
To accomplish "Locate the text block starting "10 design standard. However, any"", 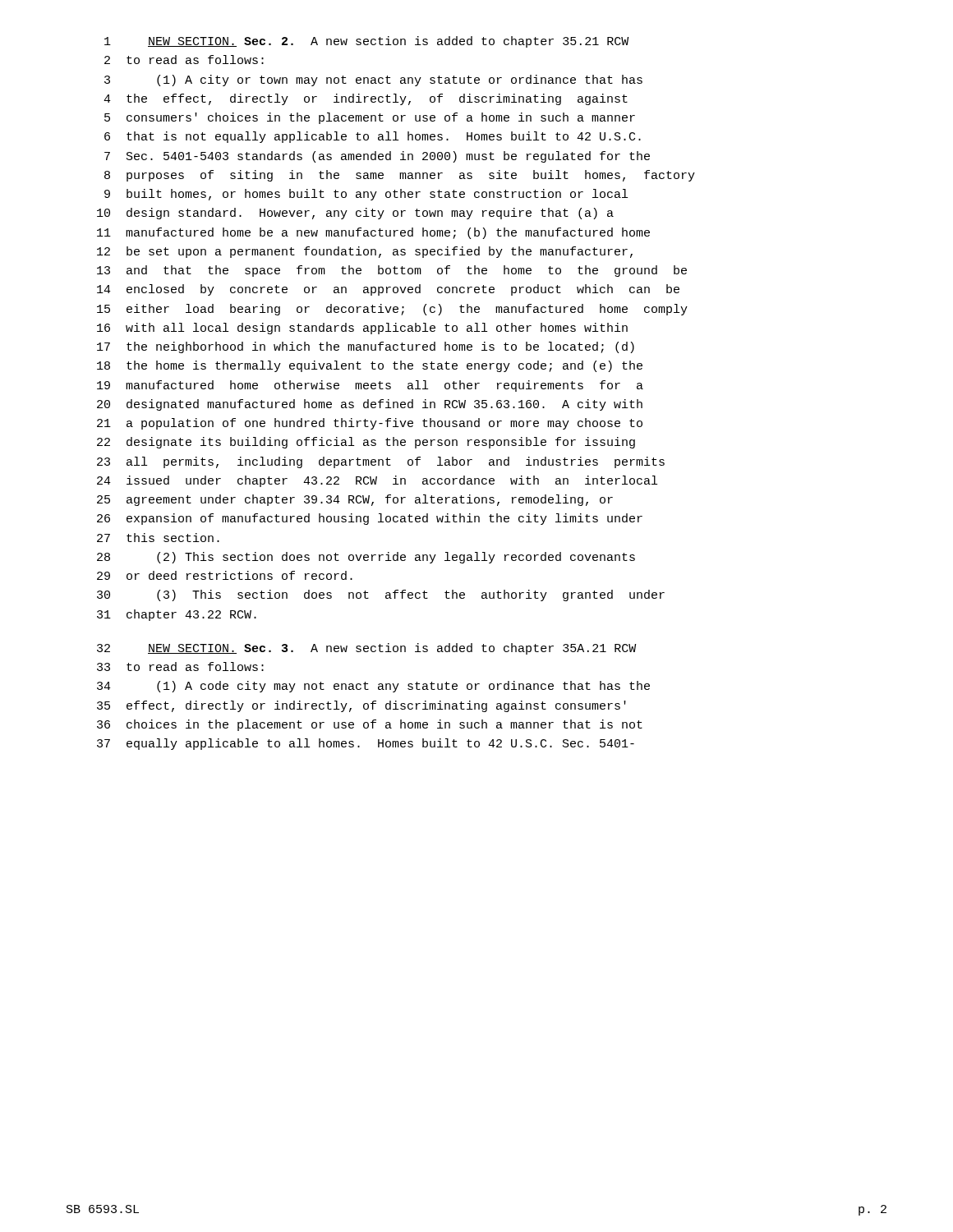I will point(476,214).
